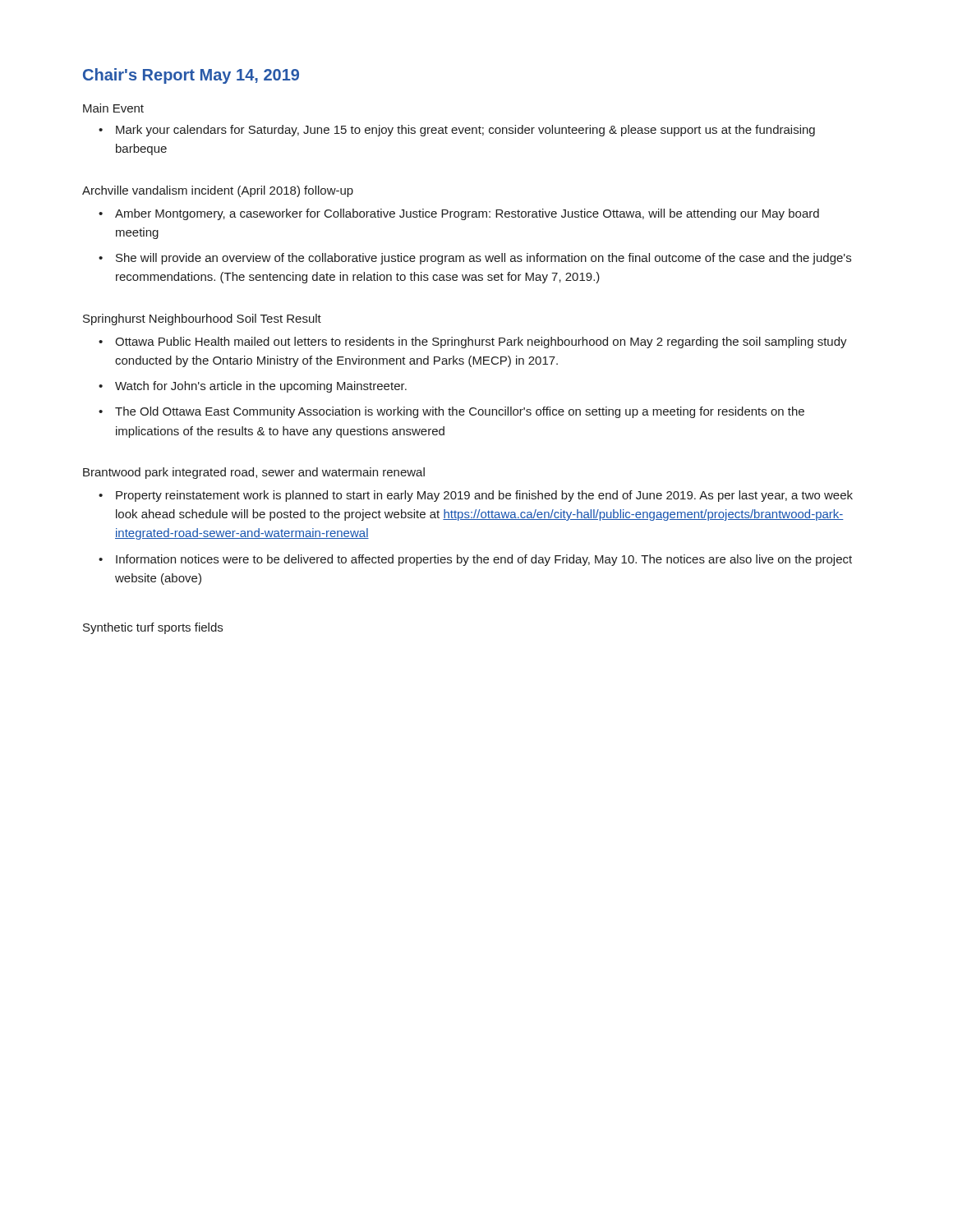Click on the text that reads "Springhurst Neighbourhood Soil Test Result"
The width and height of the screenshot is (953, 1232).
coord(202,318)
